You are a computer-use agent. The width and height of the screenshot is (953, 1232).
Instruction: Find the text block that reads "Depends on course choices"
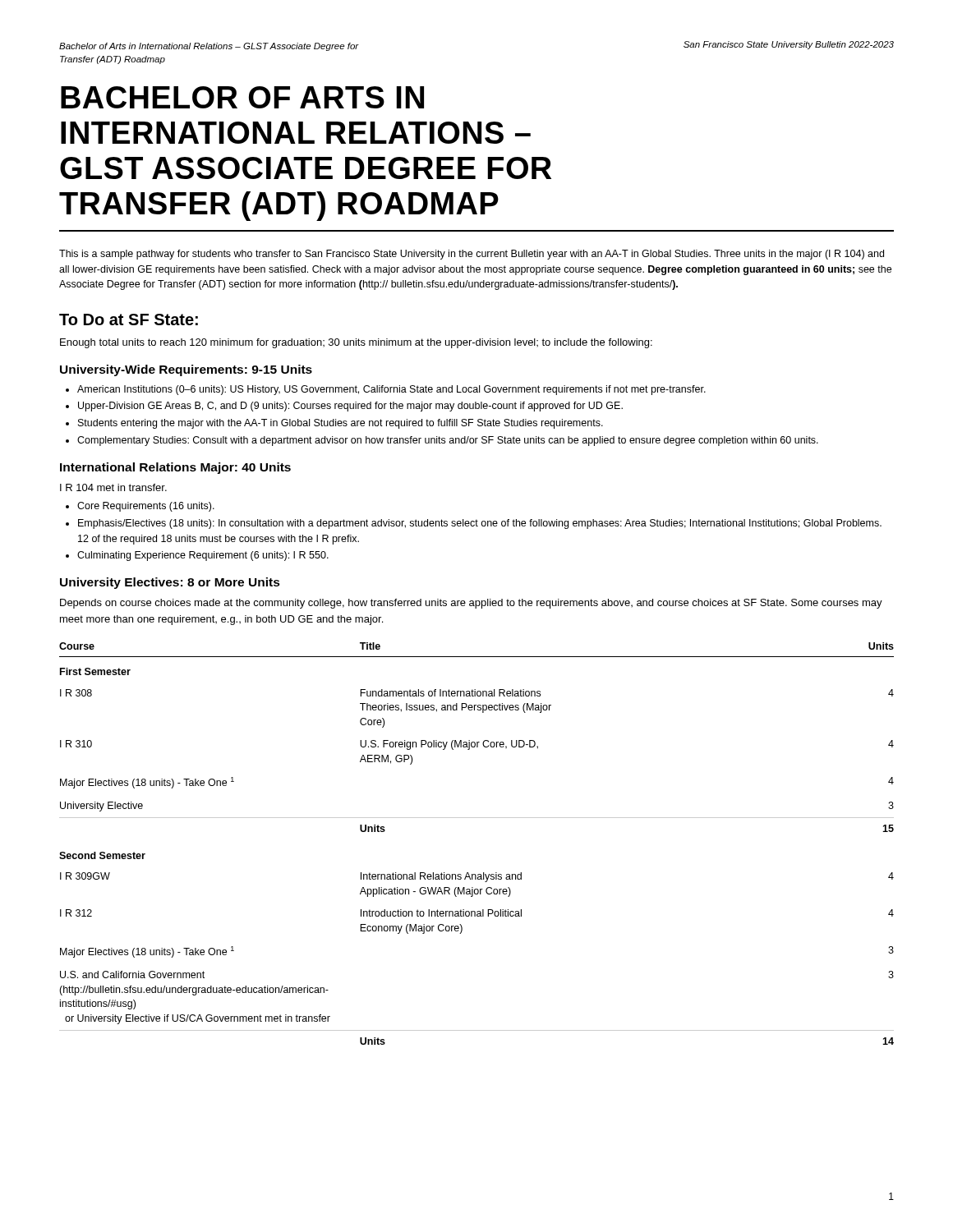(471, 611)
